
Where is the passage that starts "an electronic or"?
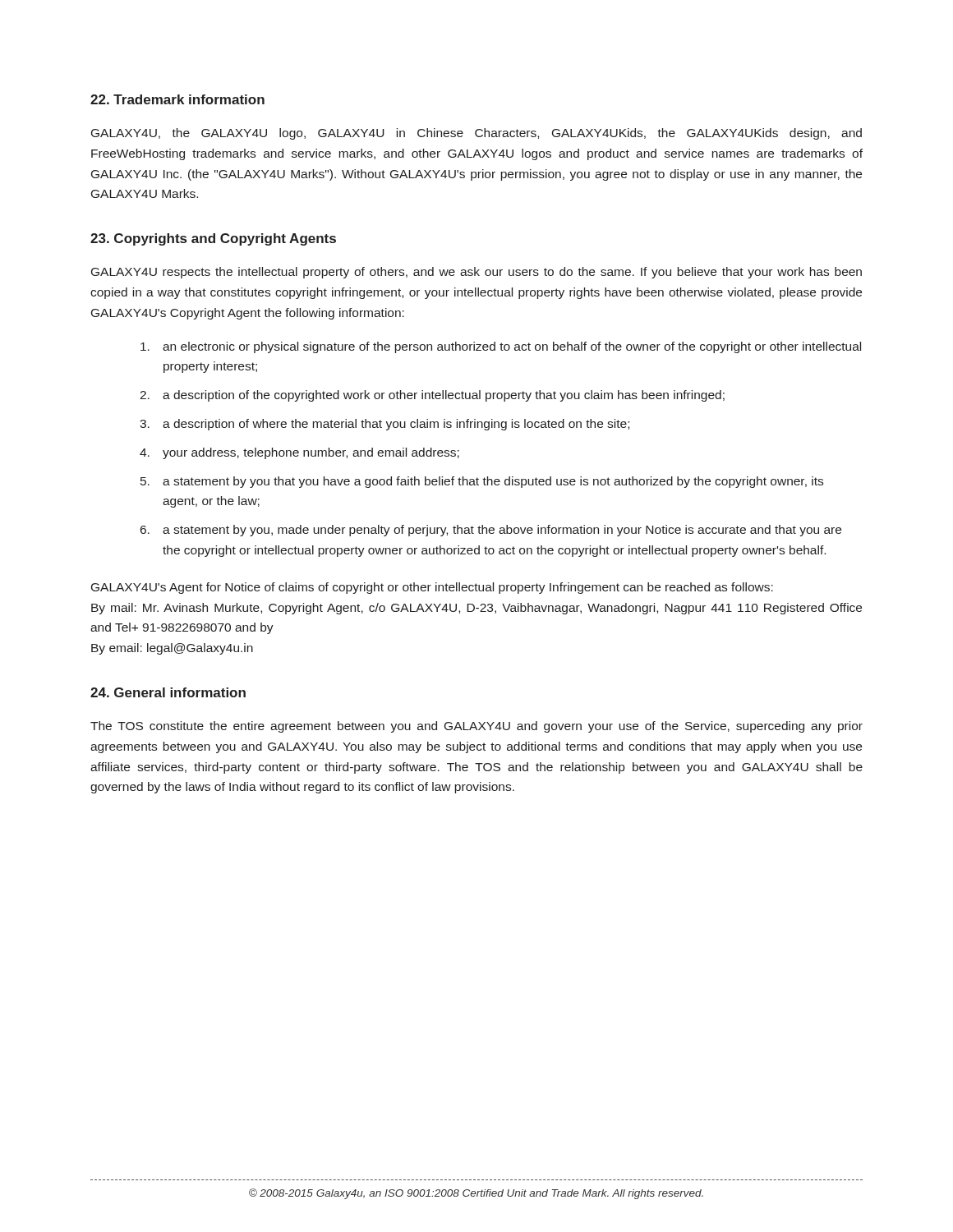(x=501, y=357)
